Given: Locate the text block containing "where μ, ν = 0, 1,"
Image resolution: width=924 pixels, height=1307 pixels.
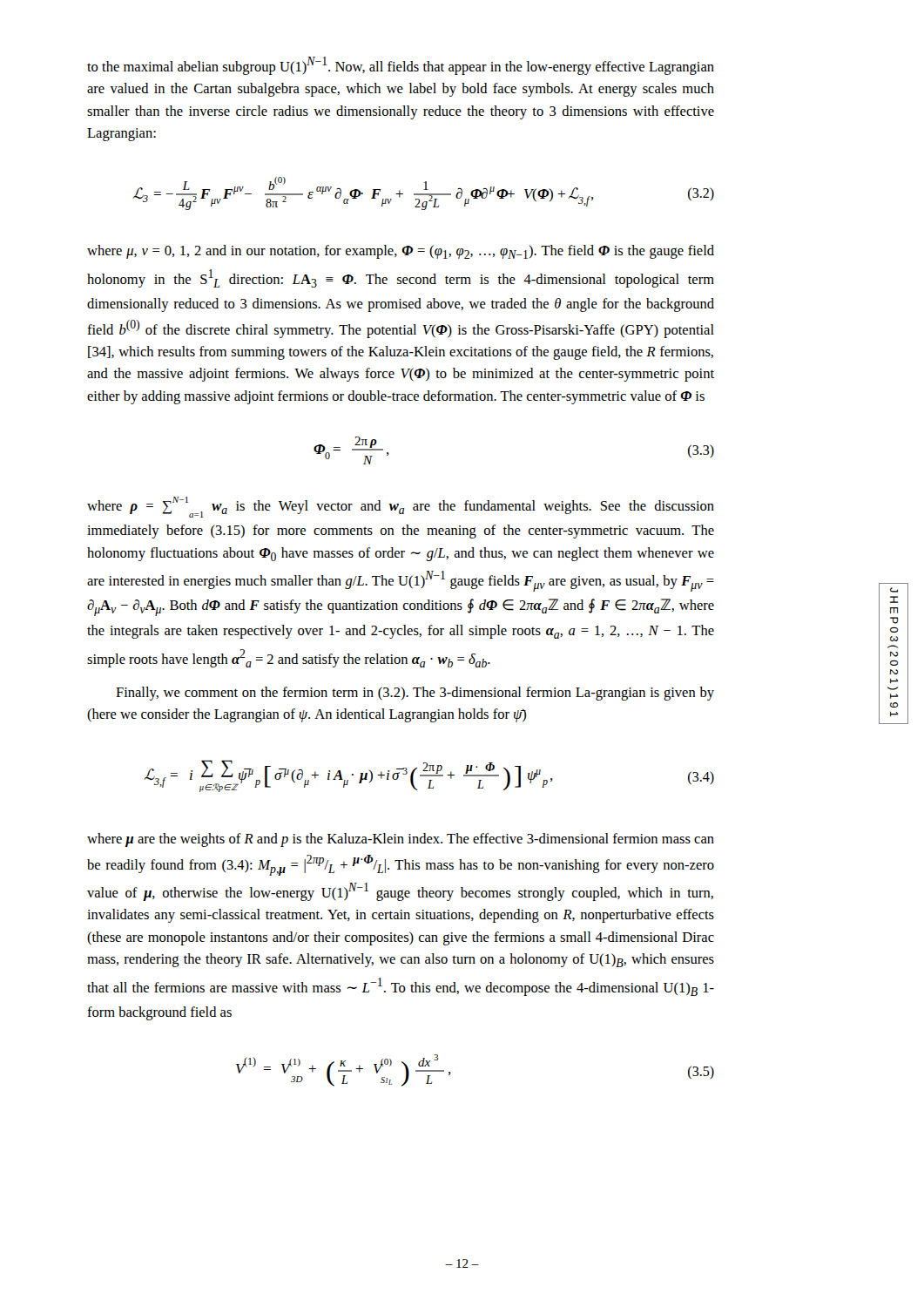Looking at the screenshot, I should tap(401, 323).
